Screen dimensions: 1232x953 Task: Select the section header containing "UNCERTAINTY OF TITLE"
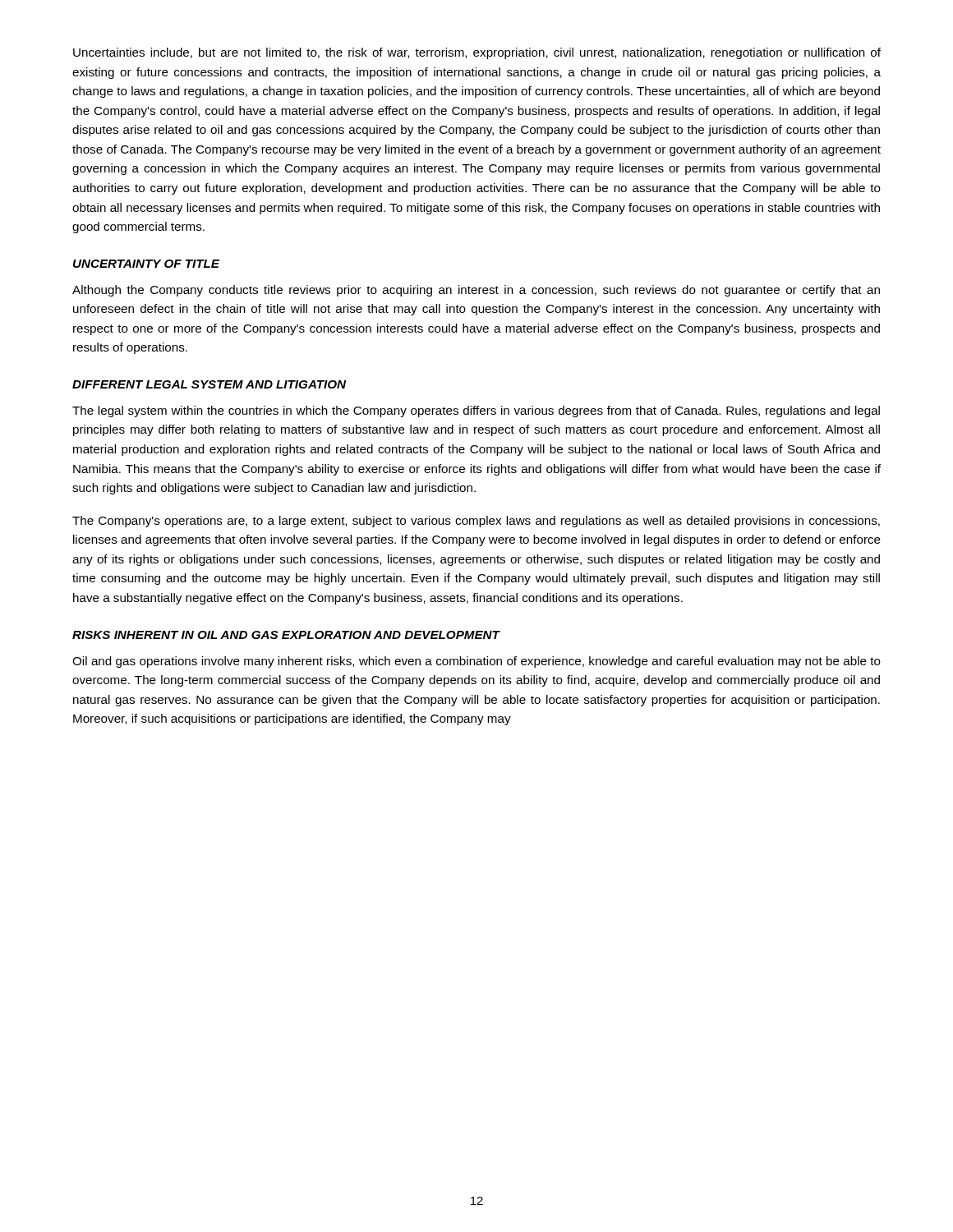[146, 263]
